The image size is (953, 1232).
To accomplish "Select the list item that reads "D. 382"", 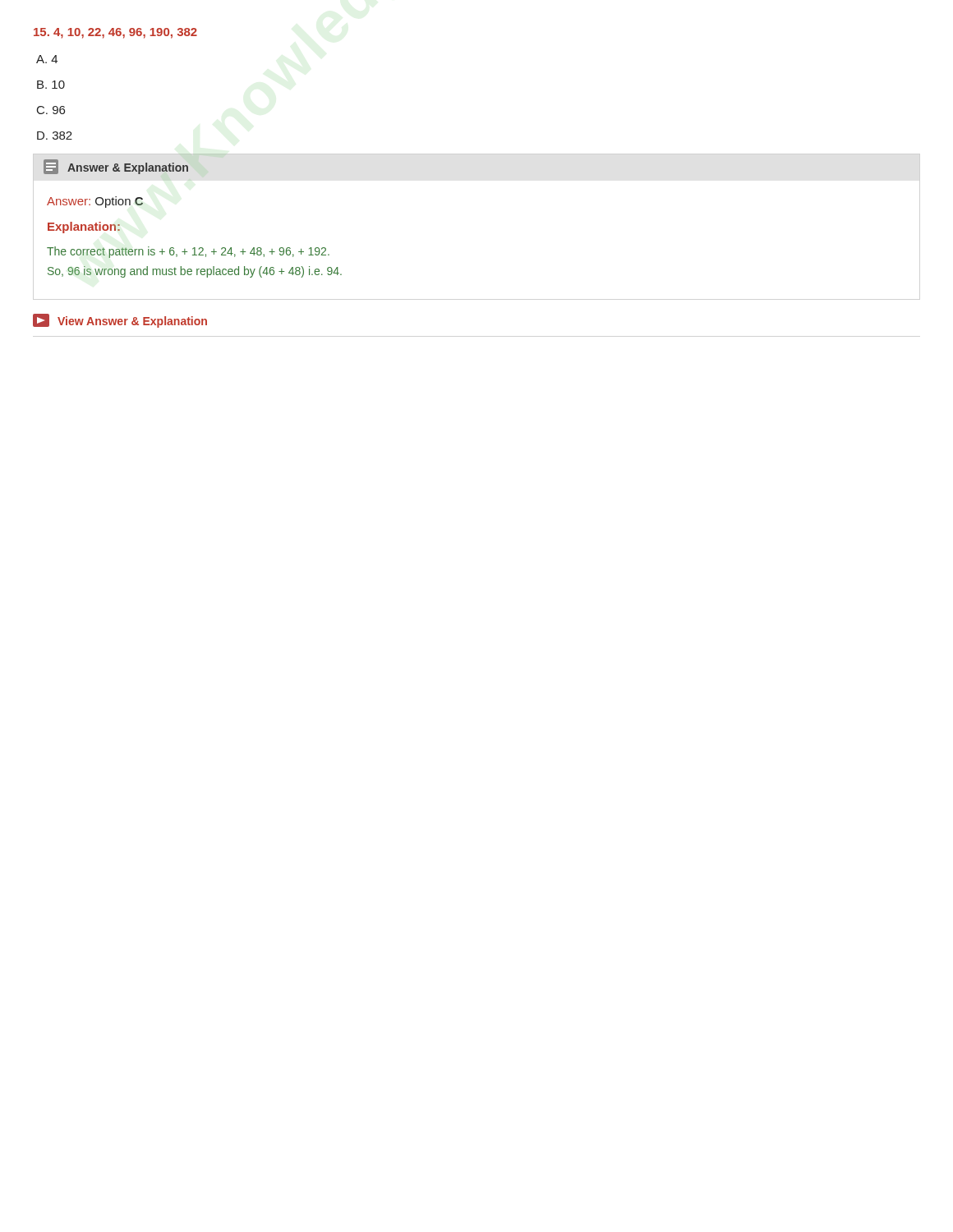I will (x=54, y=135).
